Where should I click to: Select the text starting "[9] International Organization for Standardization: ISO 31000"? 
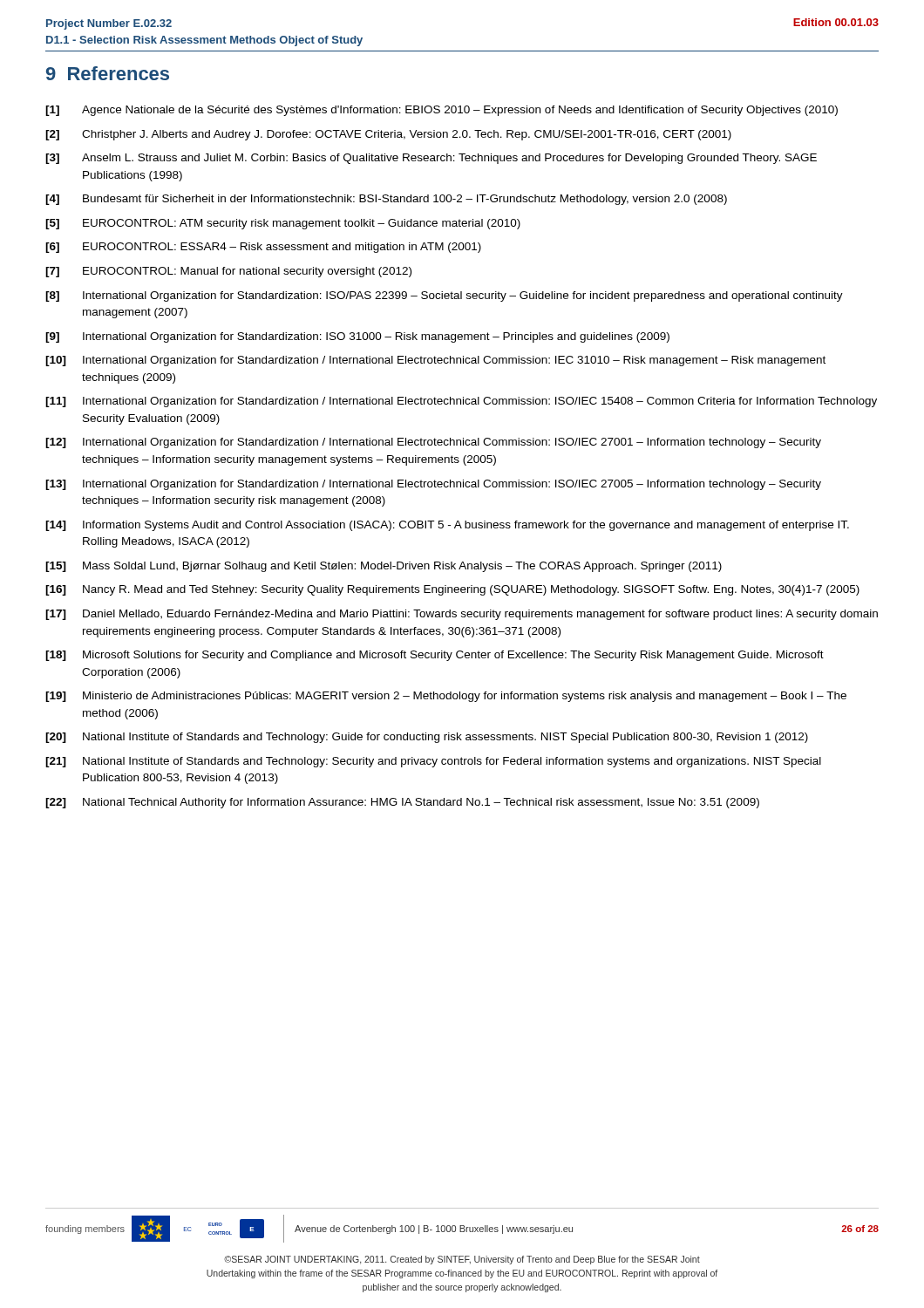(462, 336)
